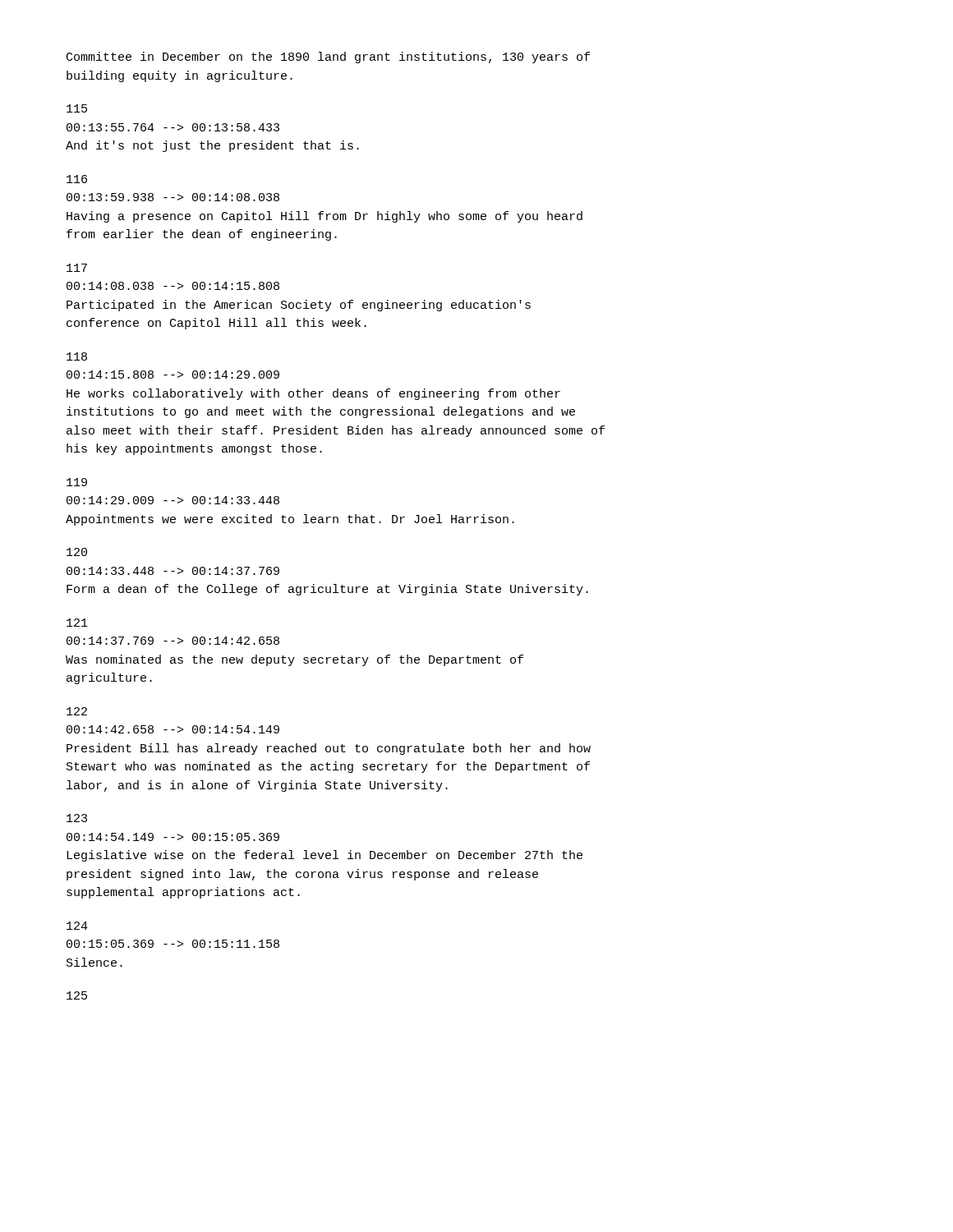Viewport: 953px width, 1232px height.
Task: Point to the block beginning "115 00:13:55.764 --> 00:13:58.433 And it's not"
Action: [x=214, y=128]
